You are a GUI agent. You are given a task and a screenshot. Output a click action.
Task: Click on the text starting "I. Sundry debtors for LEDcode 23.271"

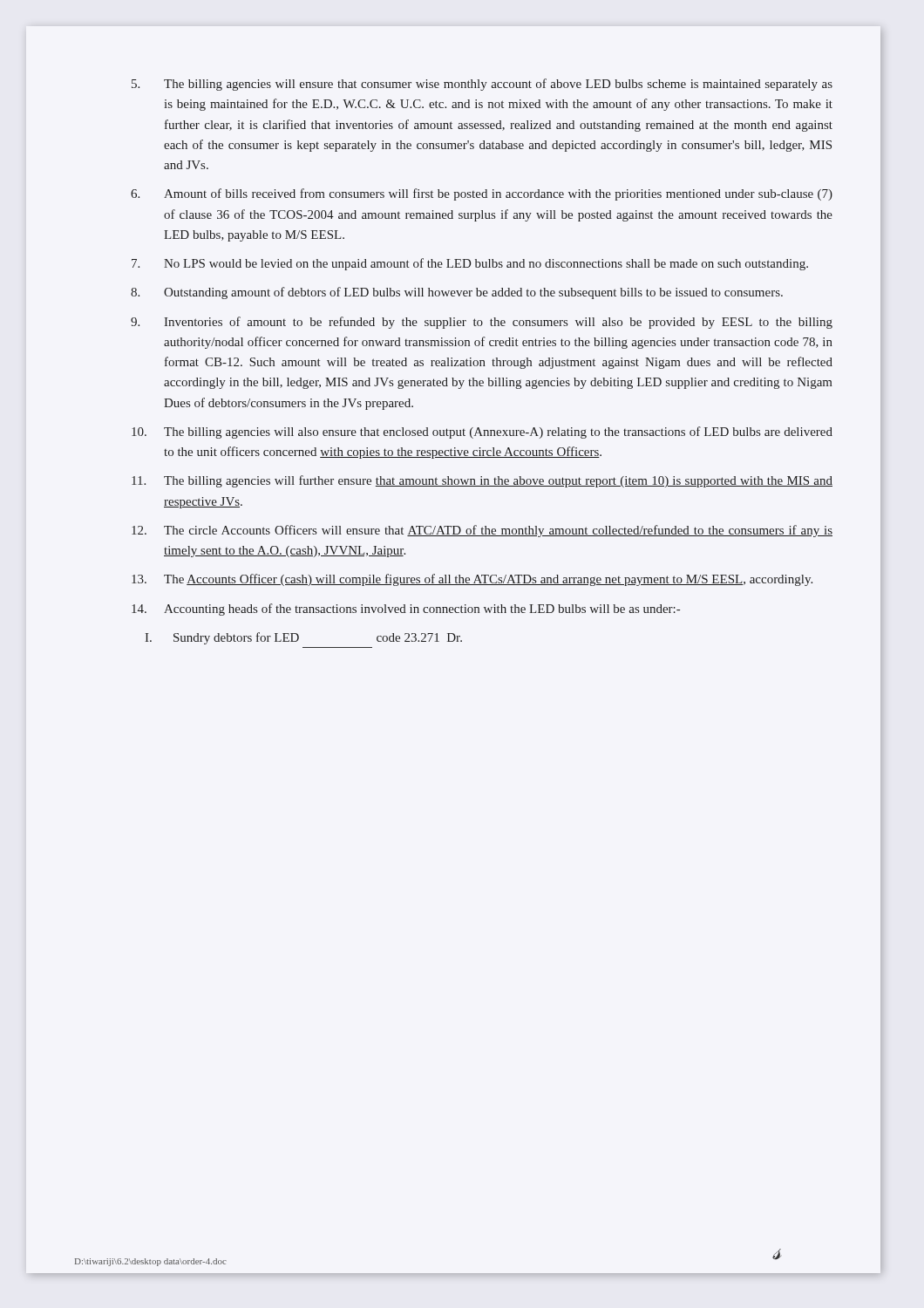tap(238, 638)
